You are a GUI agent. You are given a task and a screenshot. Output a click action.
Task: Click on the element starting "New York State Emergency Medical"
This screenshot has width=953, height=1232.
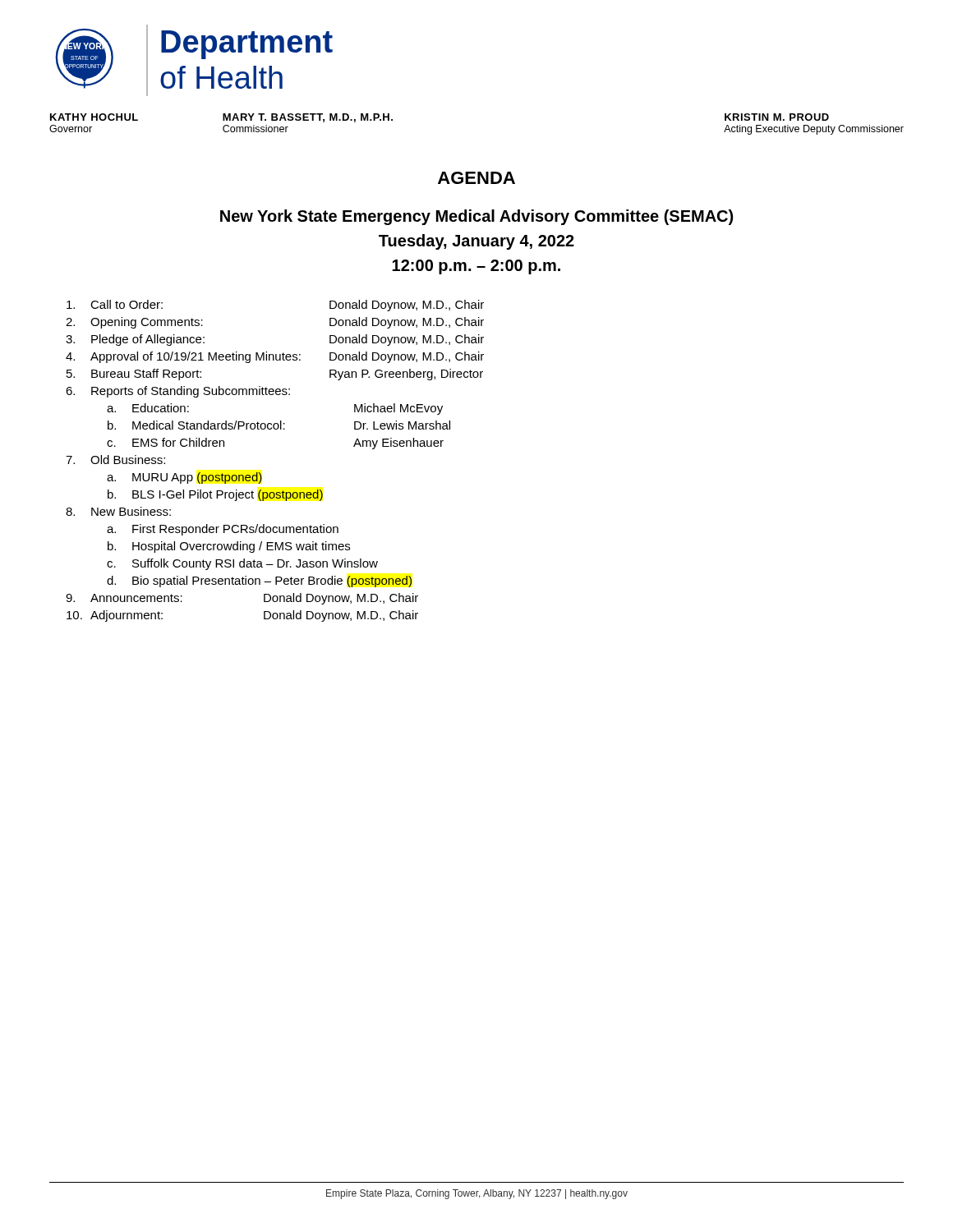click(476, 241)
